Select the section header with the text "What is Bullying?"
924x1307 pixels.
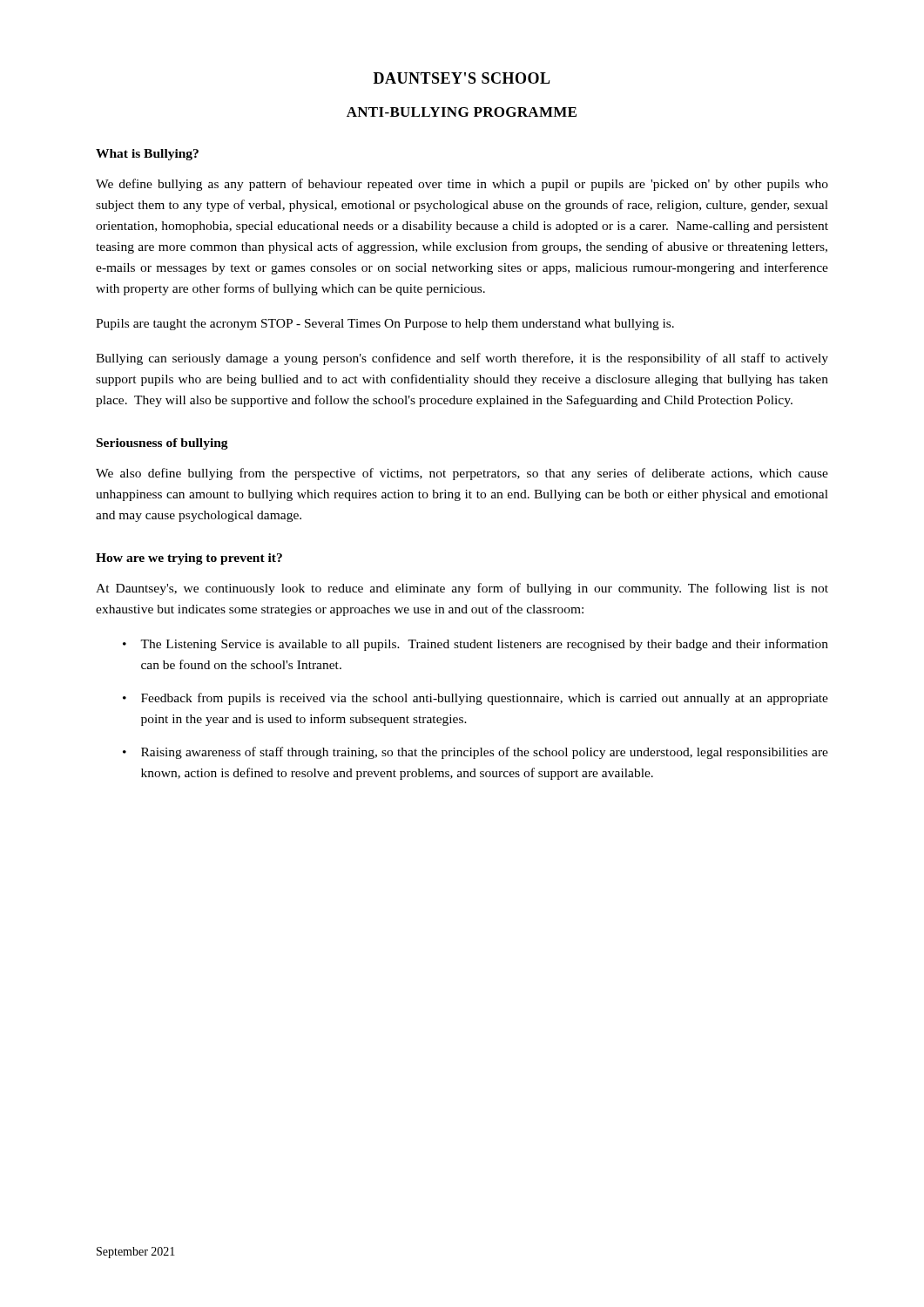pyautogui.click(x=148, y=153)
